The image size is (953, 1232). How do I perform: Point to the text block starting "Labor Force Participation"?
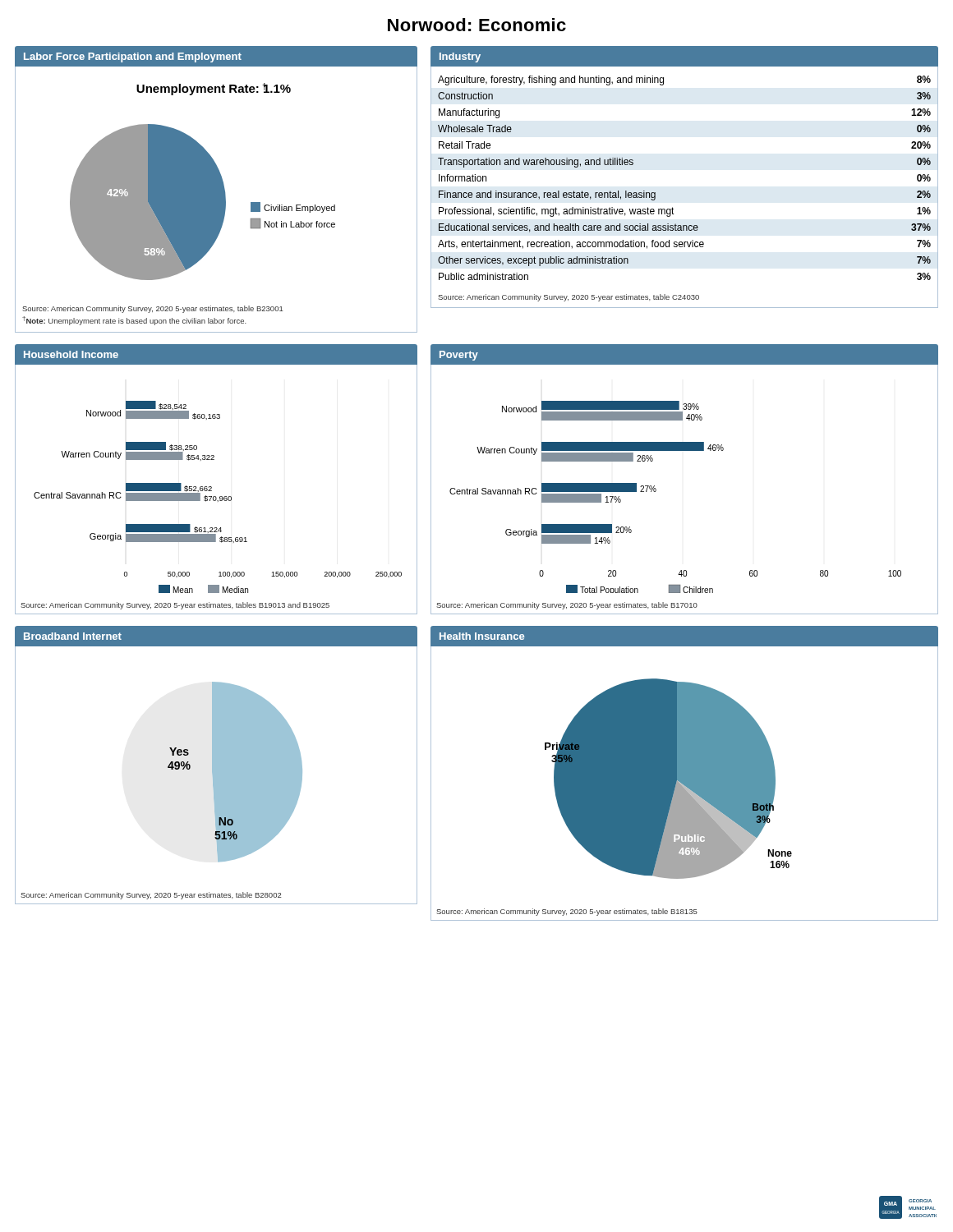click(x=216, y=189)
